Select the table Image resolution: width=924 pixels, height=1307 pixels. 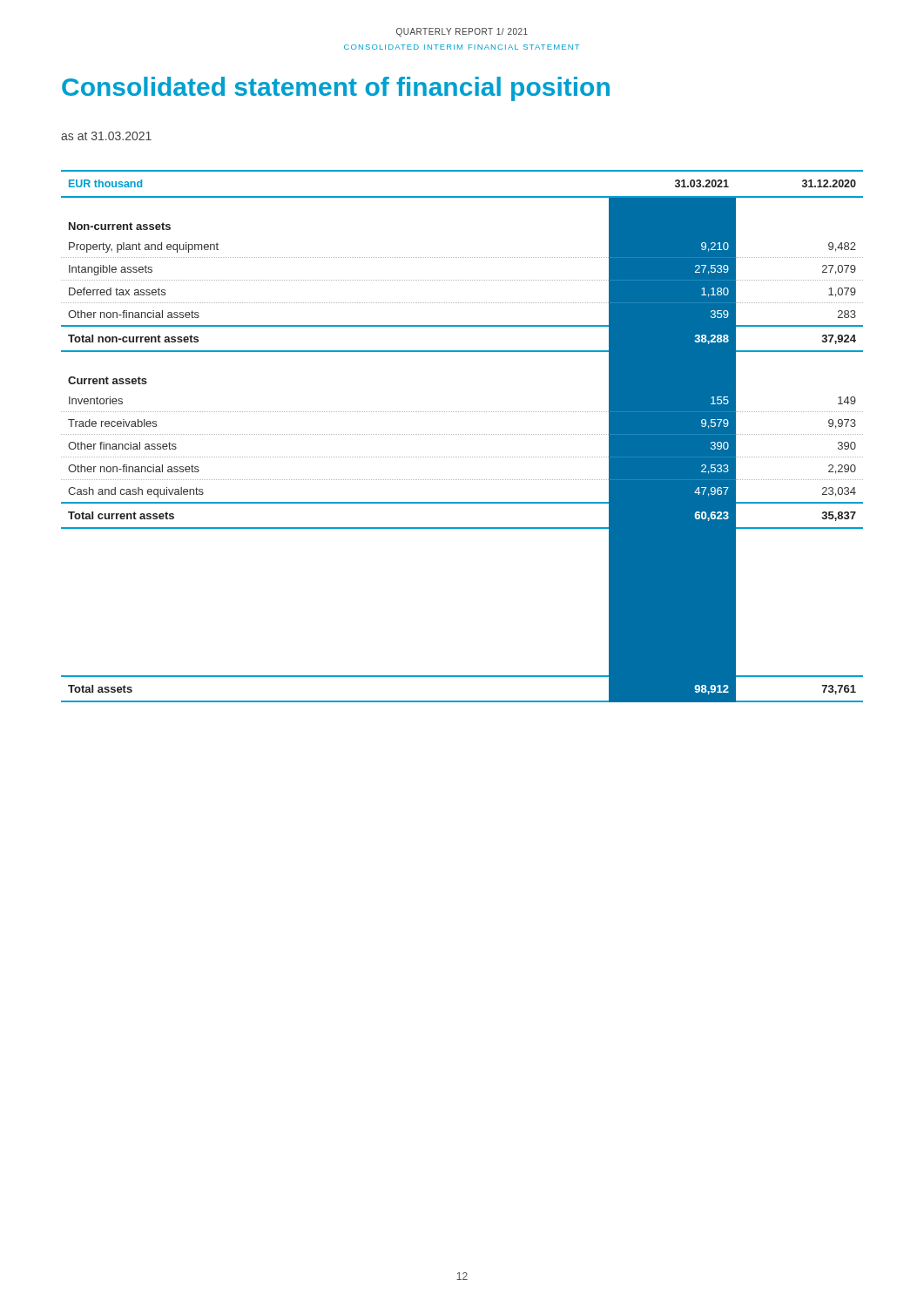tap(462, 436)
